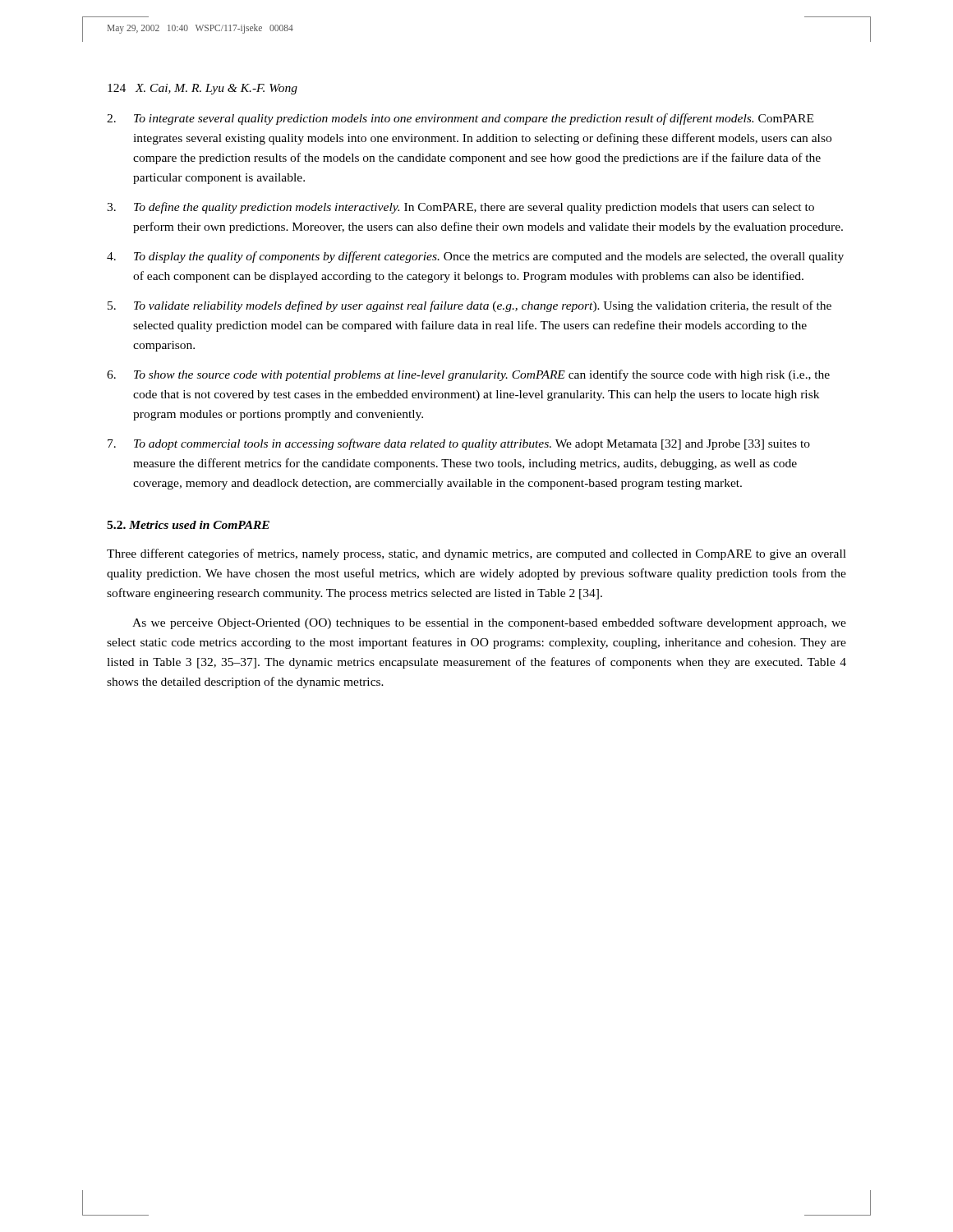Find the list item with the text "5. To validate reliability models defined by"
Screen dimensions: 1232x953
[476, 325]
